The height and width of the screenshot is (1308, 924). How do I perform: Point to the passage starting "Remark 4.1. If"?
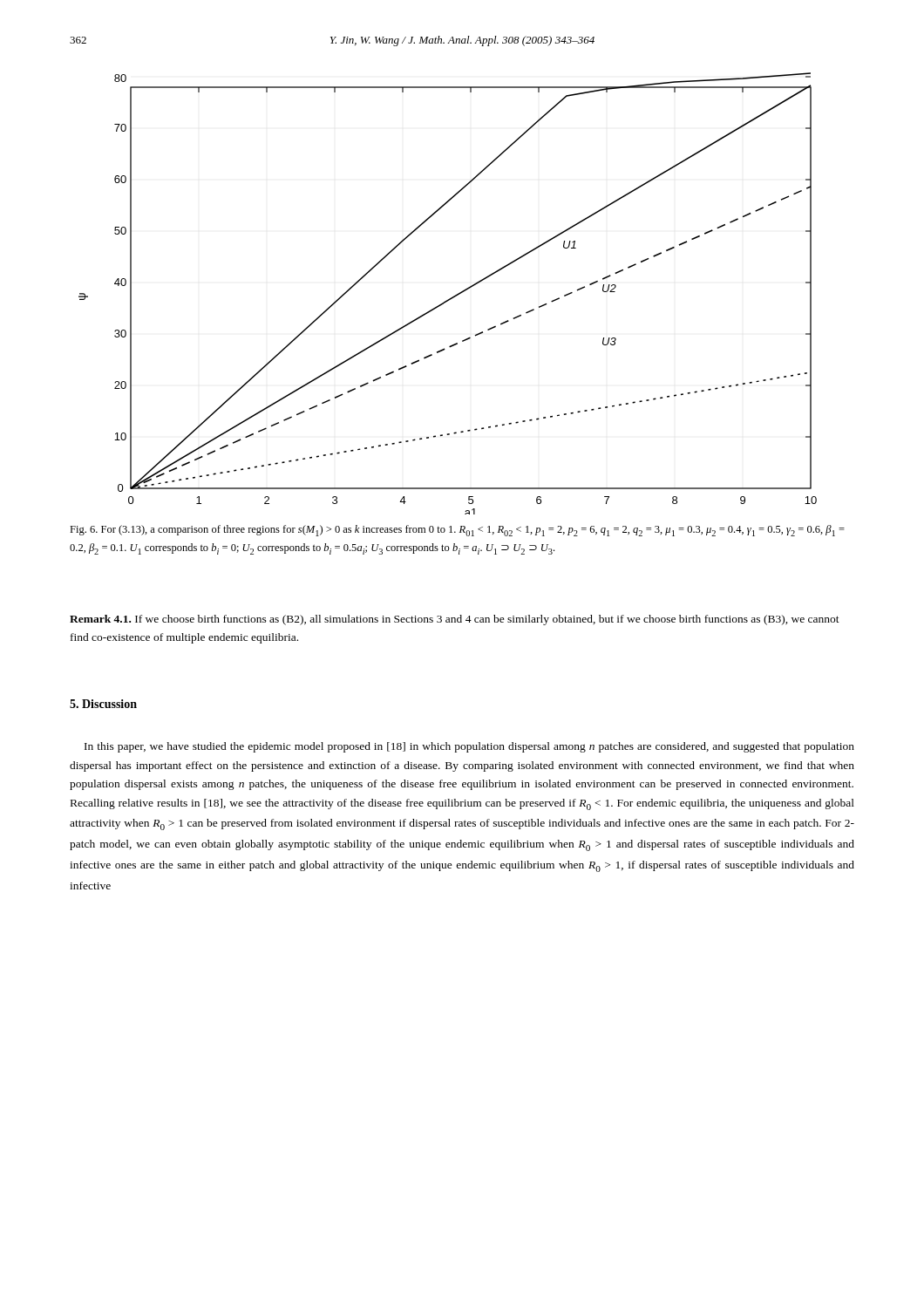[454, 628]
